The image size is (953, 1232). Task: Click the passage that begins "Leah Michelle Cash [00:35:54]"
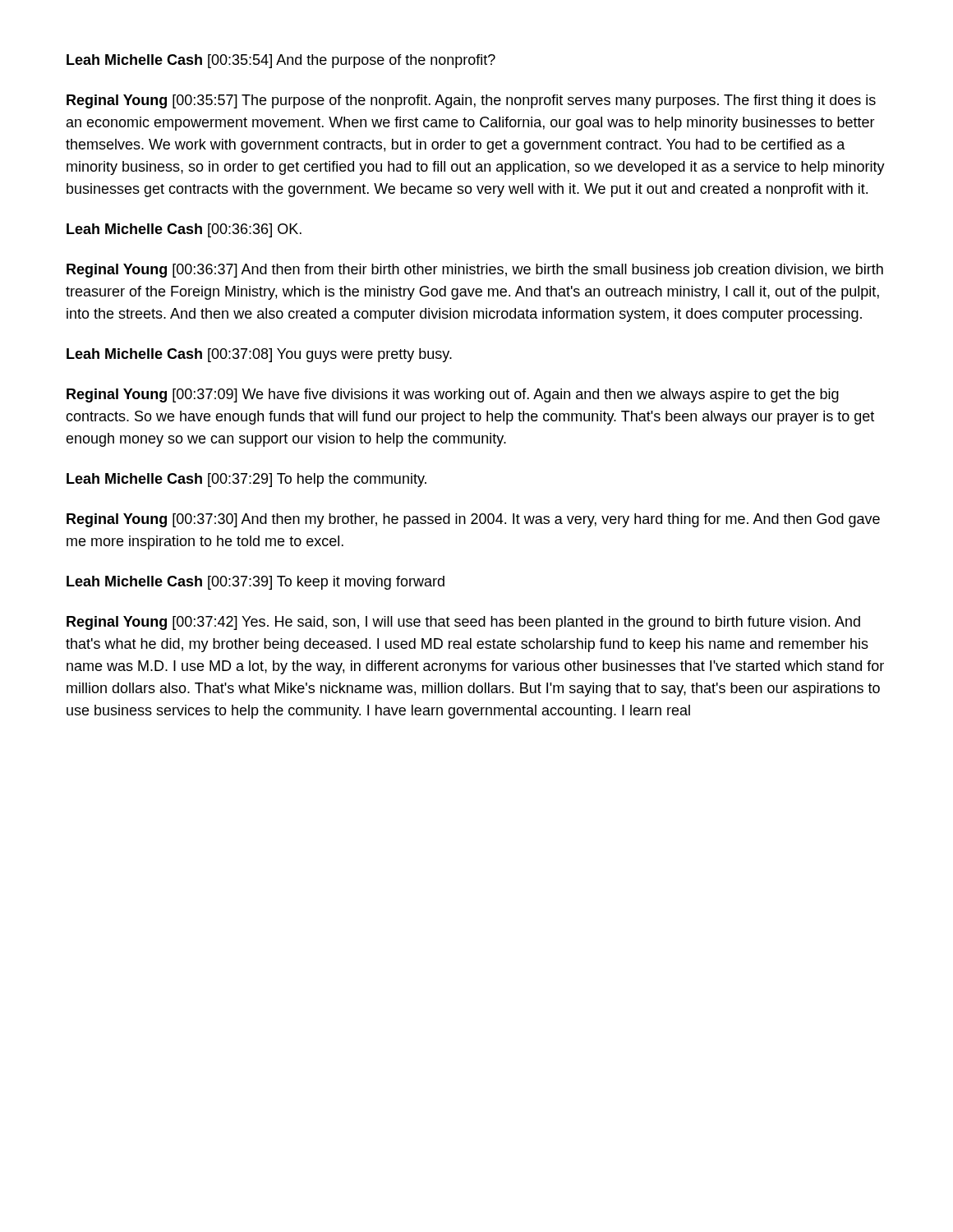281,60
